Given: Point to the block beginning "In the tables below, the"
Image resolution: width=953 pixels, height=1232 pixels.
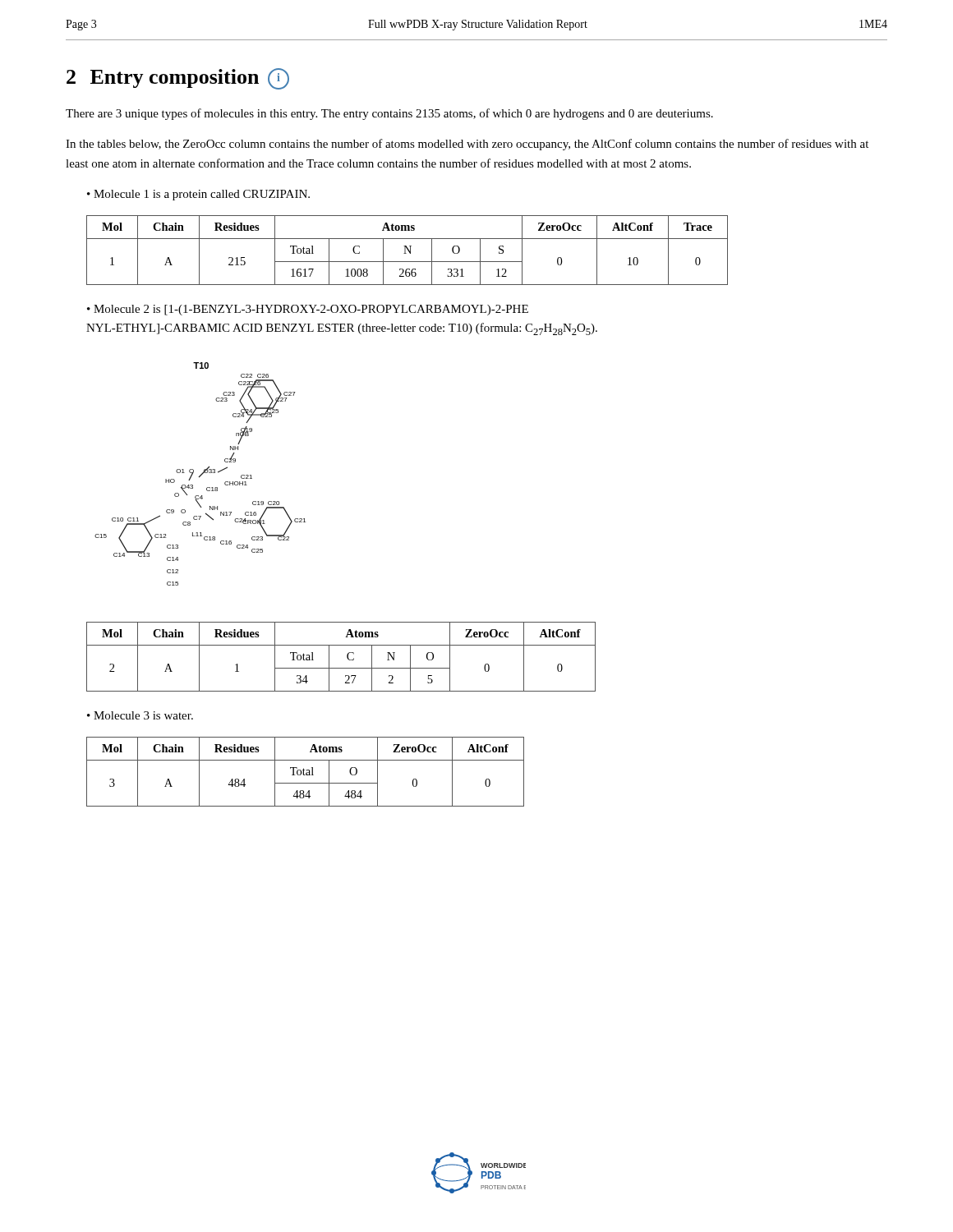Looking at the screenshot, I should pyautogui.click(x=467, y=154).
